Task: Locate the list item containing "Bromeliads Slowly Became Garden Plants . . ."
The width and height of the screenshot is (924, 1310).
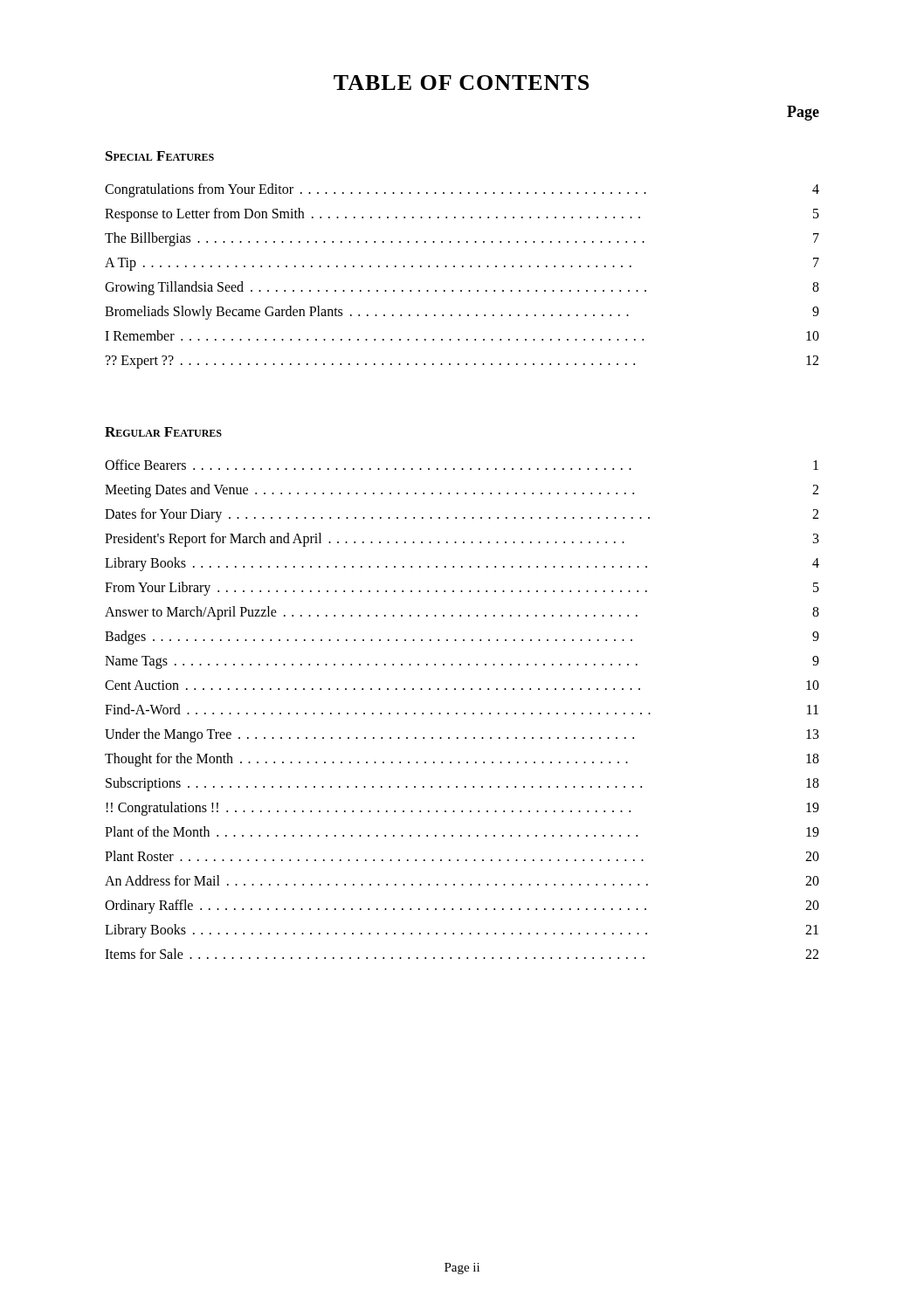Action: click(x=462, y=312)
